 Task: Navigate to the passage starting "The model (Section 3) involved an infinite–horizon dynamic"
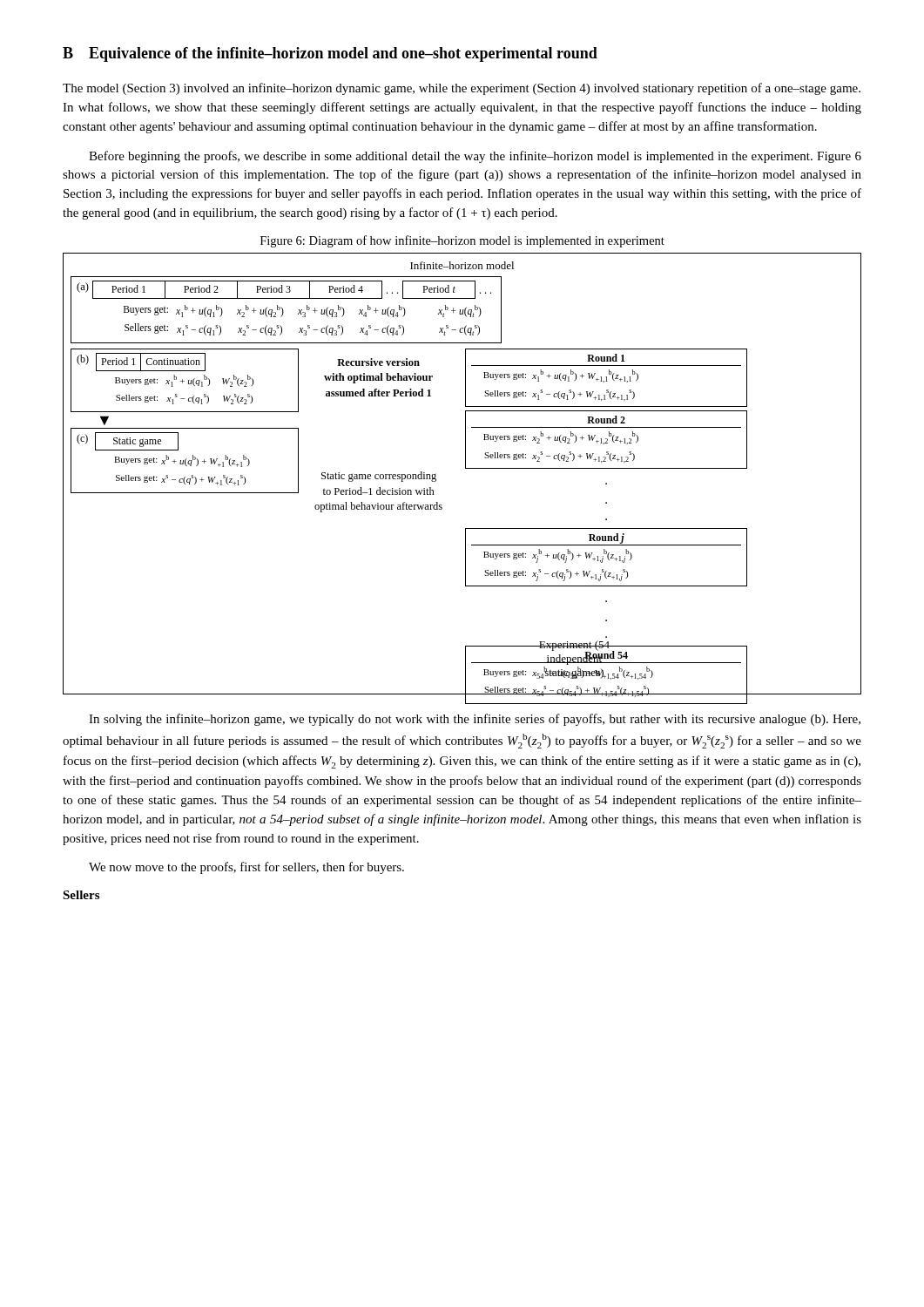click(x=462, y=108)
